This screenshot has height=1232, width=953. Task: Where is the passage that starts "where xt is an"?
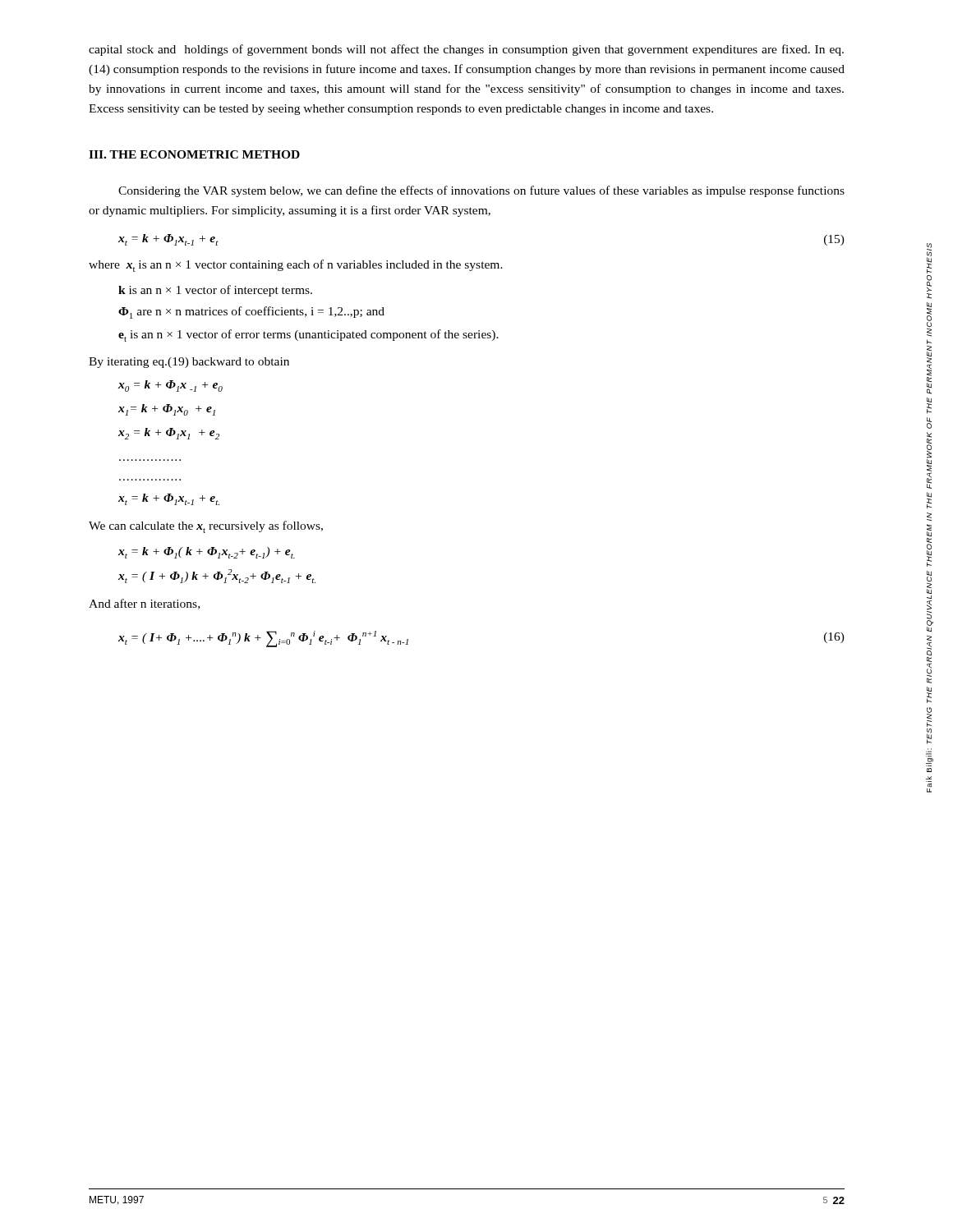click(x=296, y=266)
